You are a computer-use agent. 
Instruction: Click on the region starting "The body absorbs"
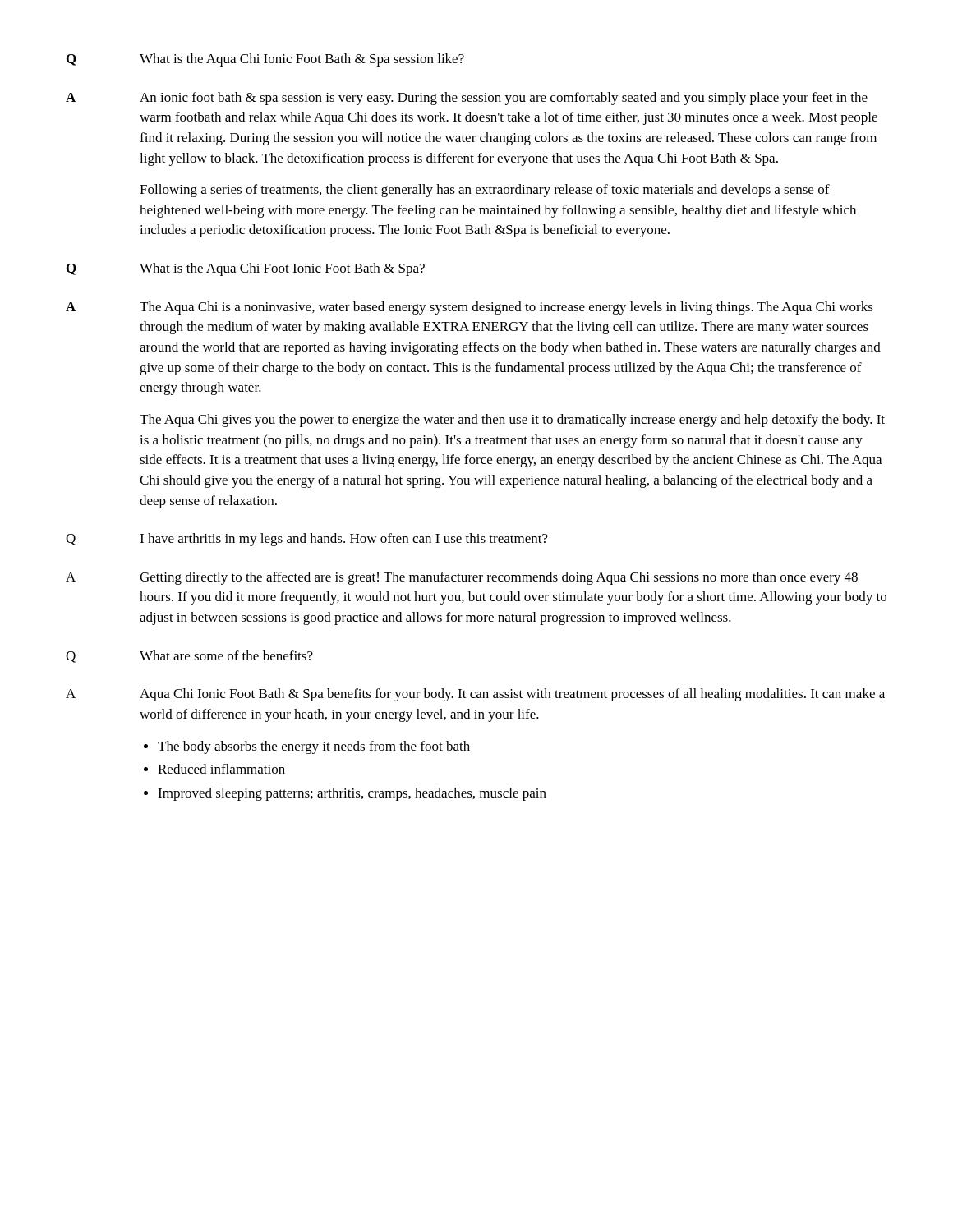tap(314, 746)
